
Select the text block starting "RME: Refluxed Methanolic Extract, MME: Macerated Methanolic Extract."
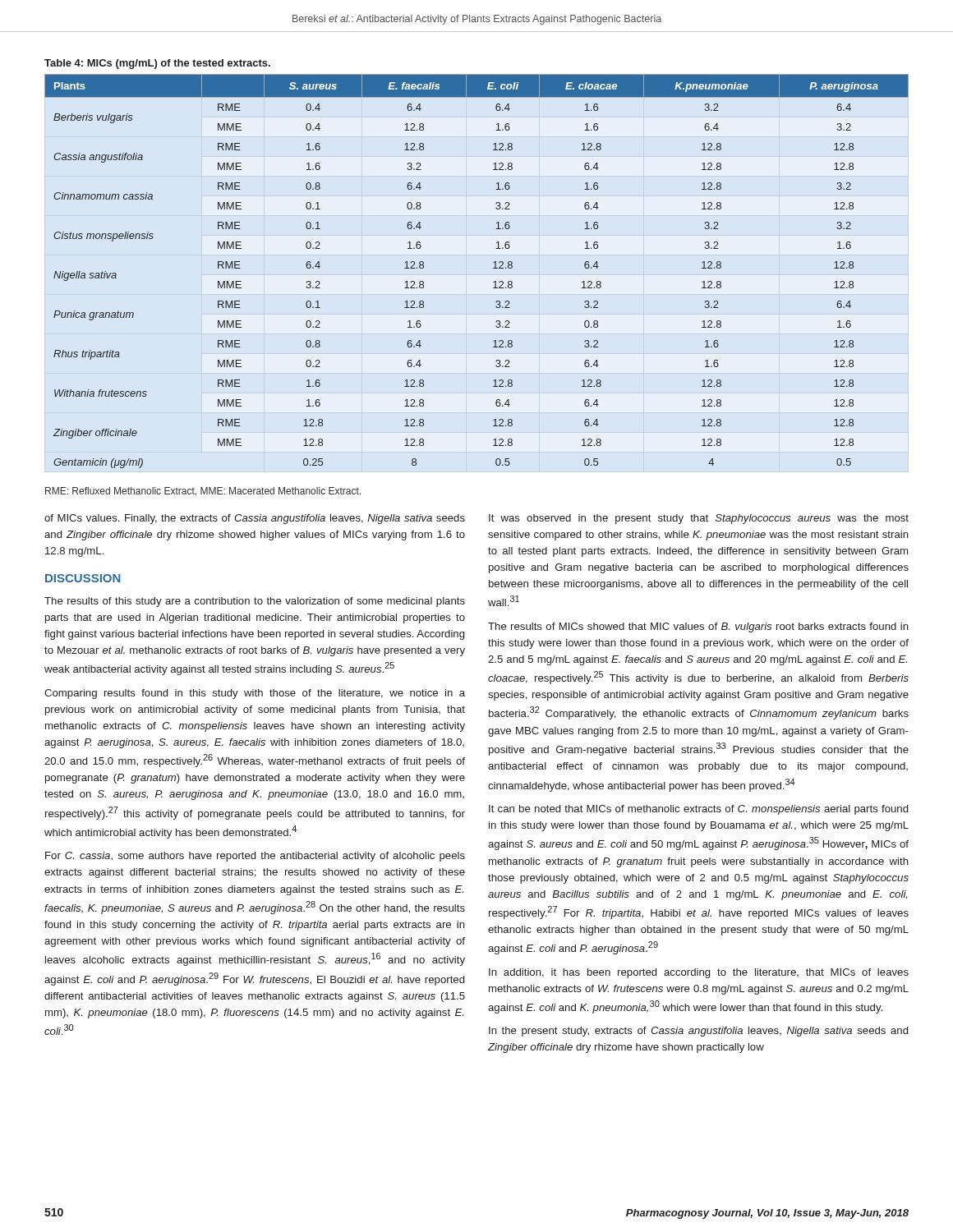click(203, 491)
